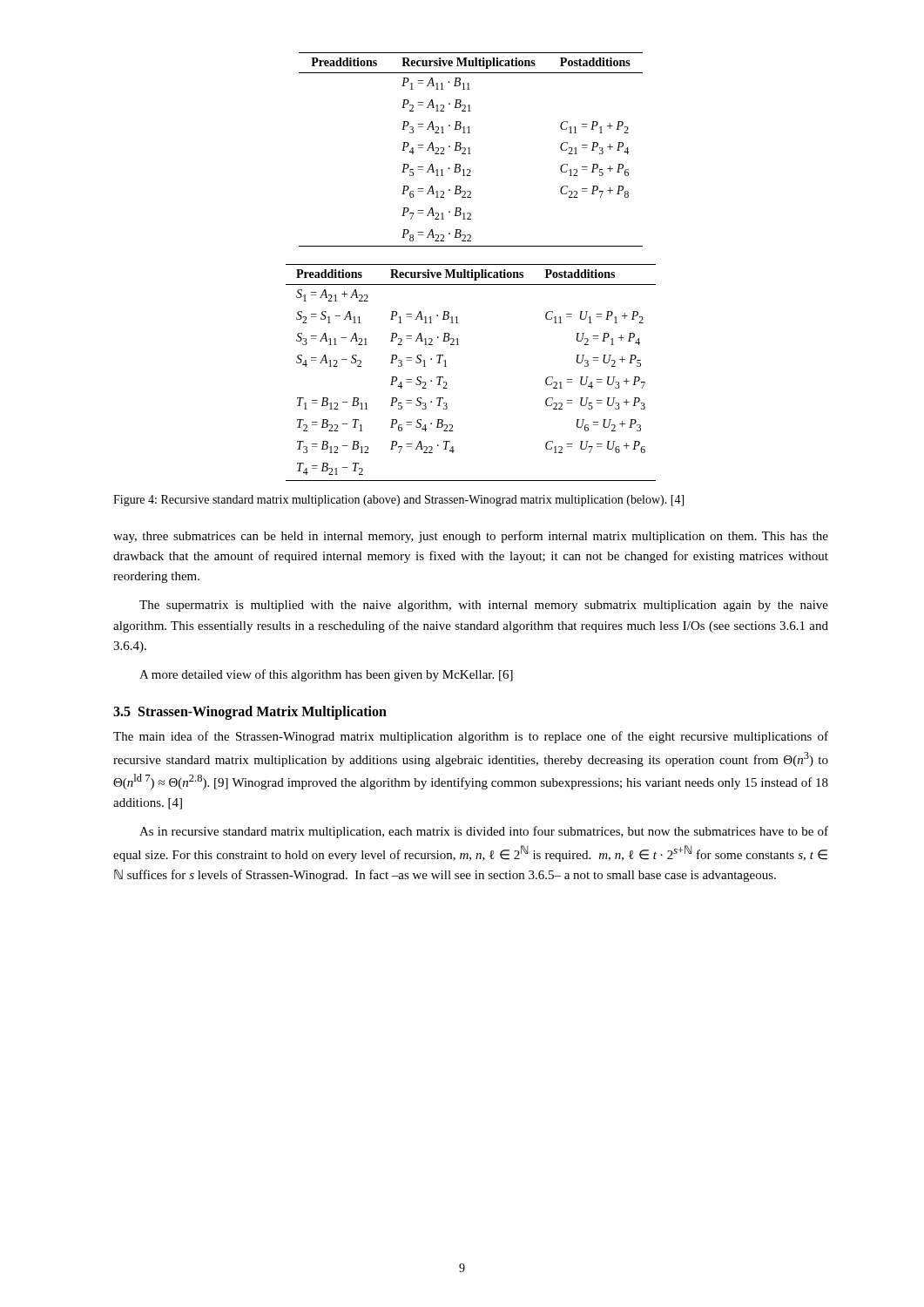Click on the text block with the text "way, three submatrices"
This screenshot has width=924, height=1307.
[471, 556]
